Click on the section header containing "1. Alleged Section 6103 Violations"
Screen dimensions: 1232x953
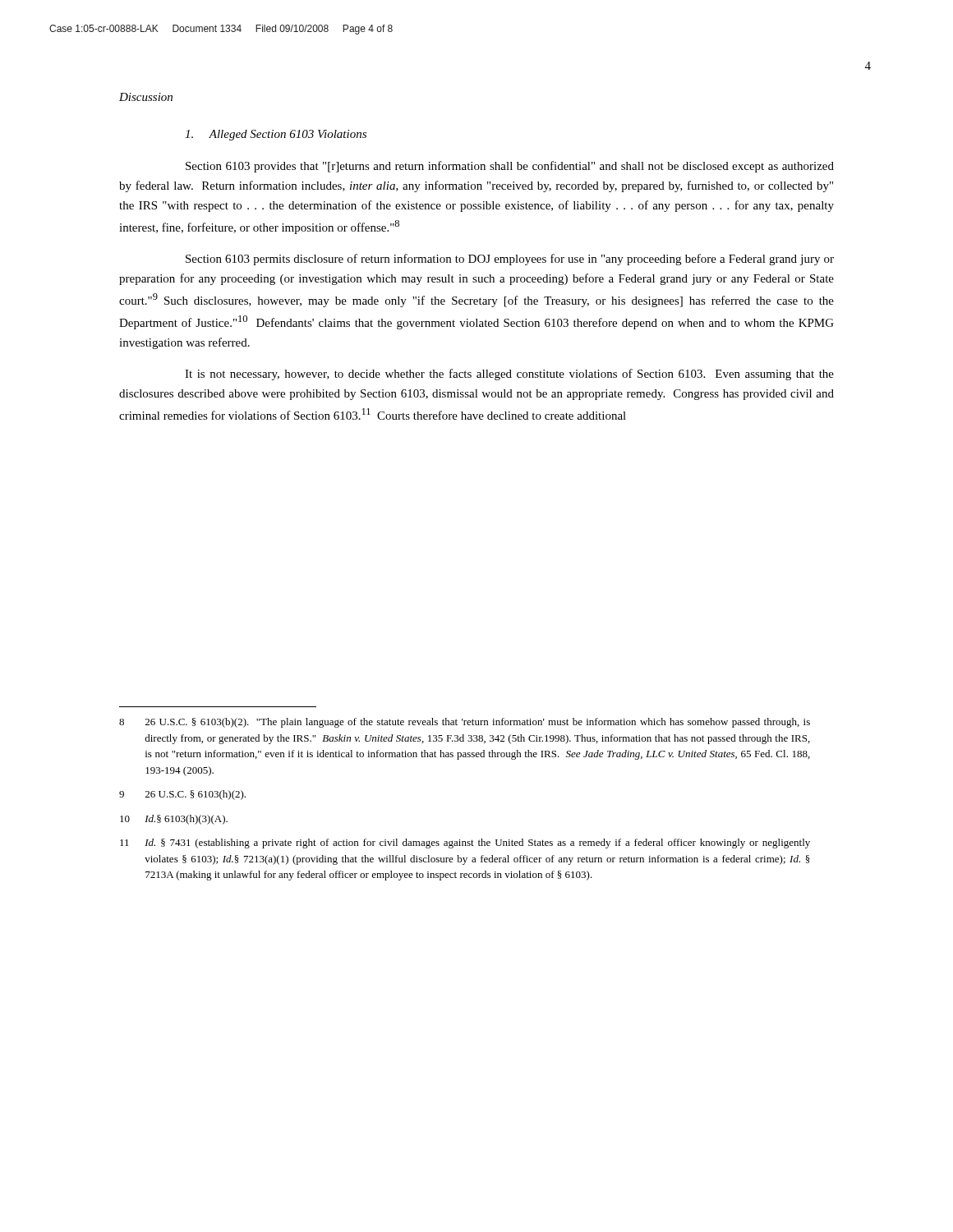[x=276, y=134]
